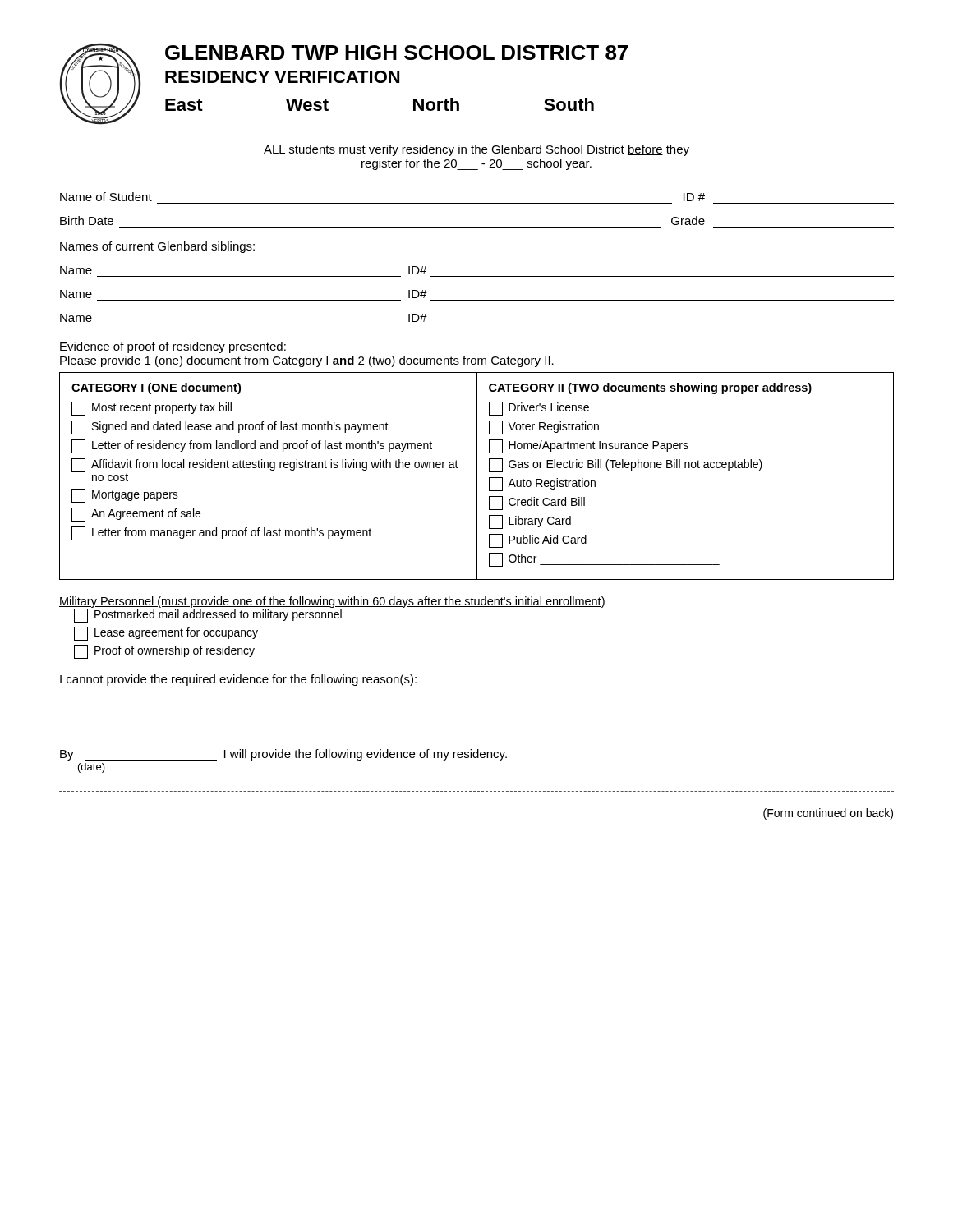This screenshot has width=953, height=1232.
Task: Find the text block containing "ALL students must verify residency"
Action: point(476,156)
